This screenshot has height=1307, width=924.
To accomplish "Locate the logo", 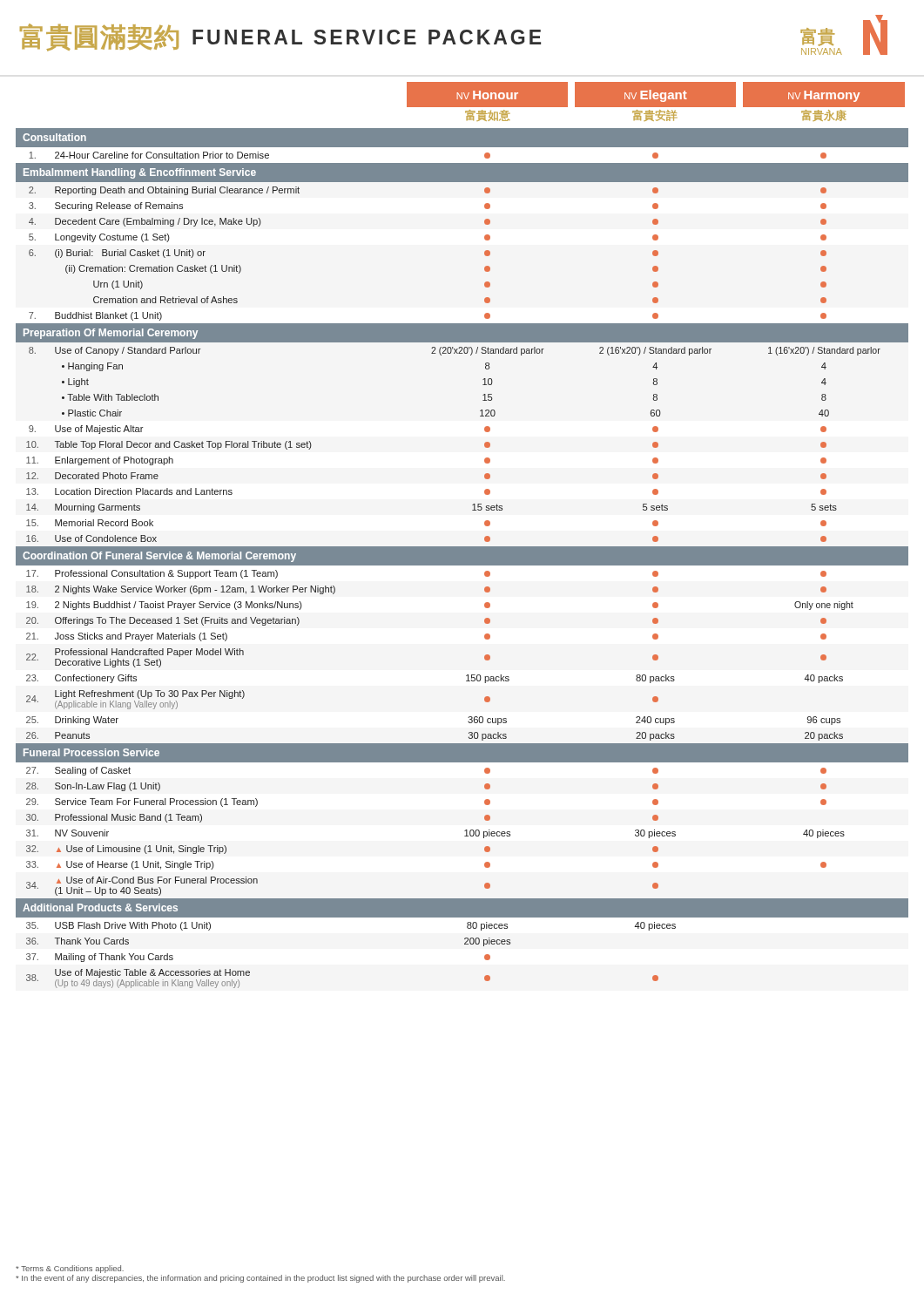I will click(853, 37).
